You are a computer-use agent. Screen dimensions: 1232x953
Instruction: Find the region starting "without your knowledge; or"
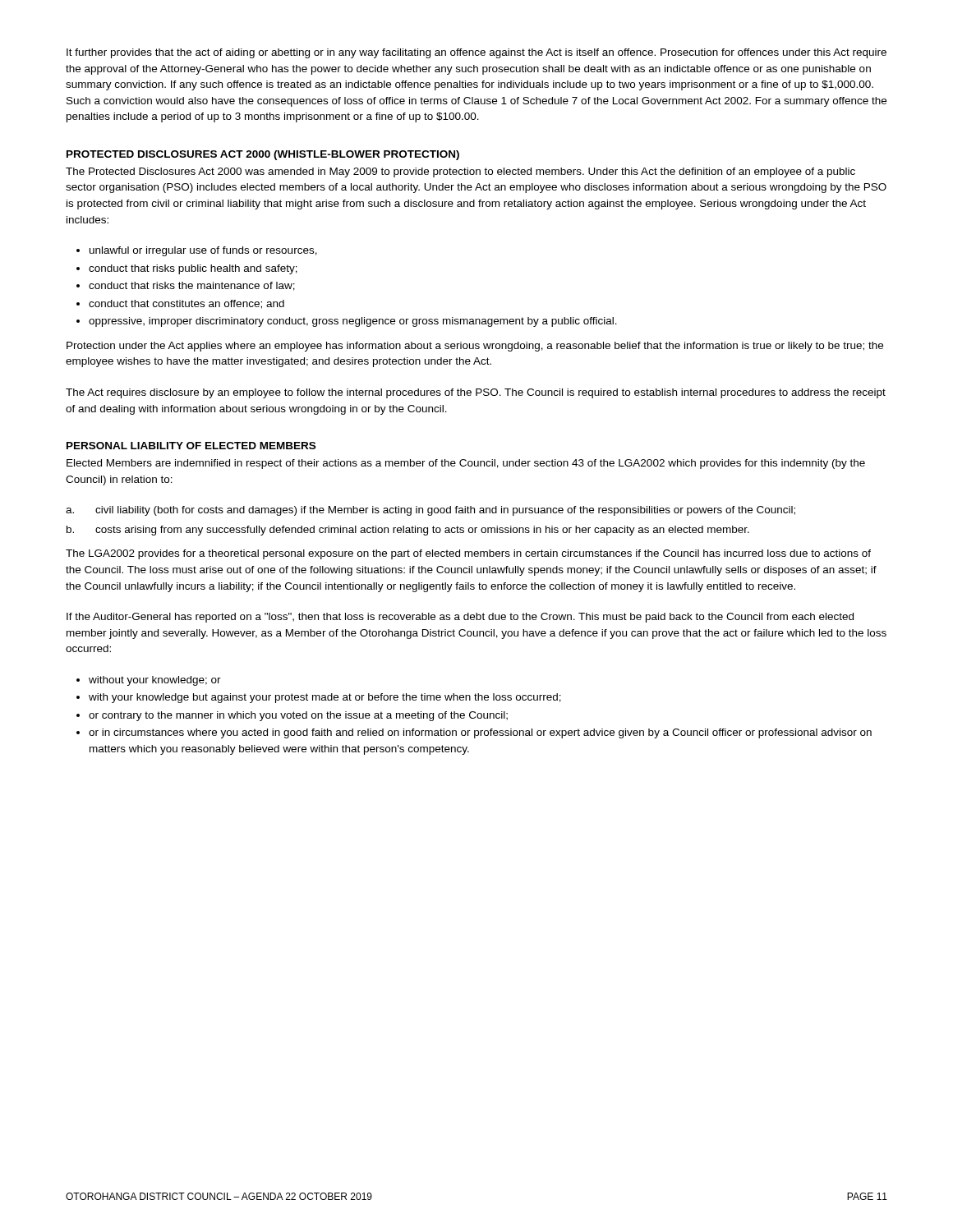(155, 679)
